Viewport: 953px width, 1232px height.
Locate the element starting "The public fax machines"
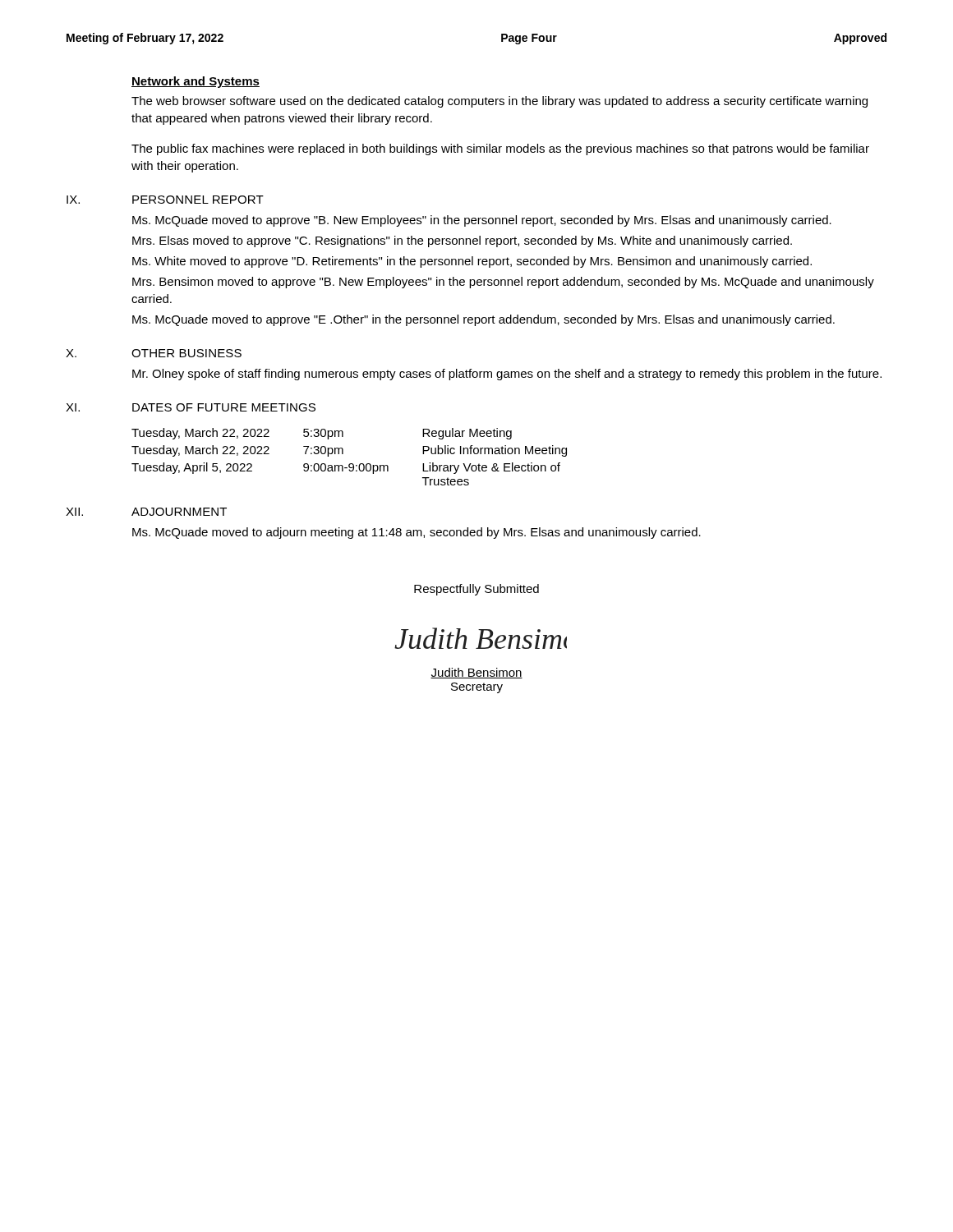tap(500, 157)
